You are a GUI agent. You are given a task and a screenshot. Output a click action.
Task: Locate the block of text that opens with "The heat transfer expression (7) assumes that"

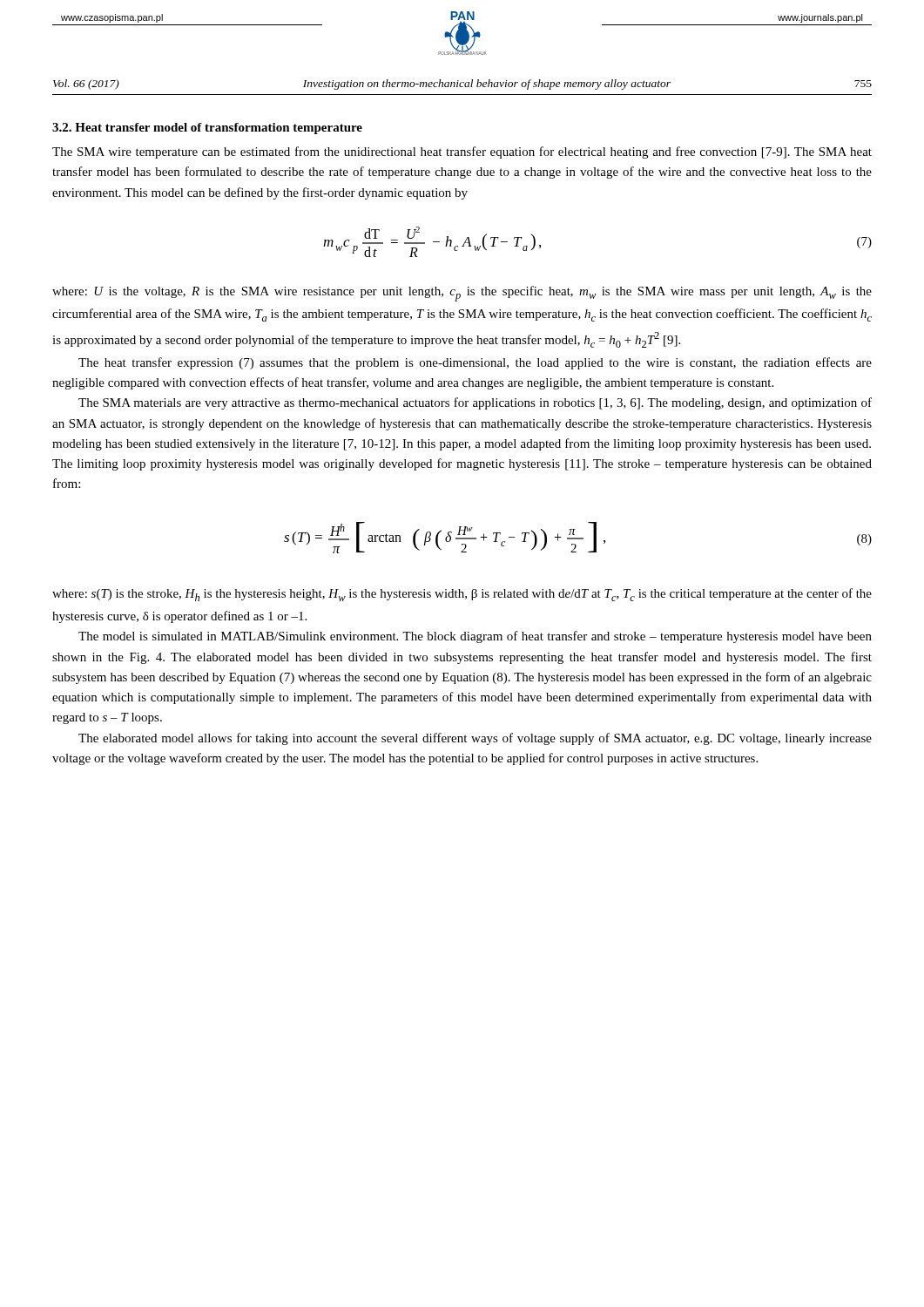[462, 373]
